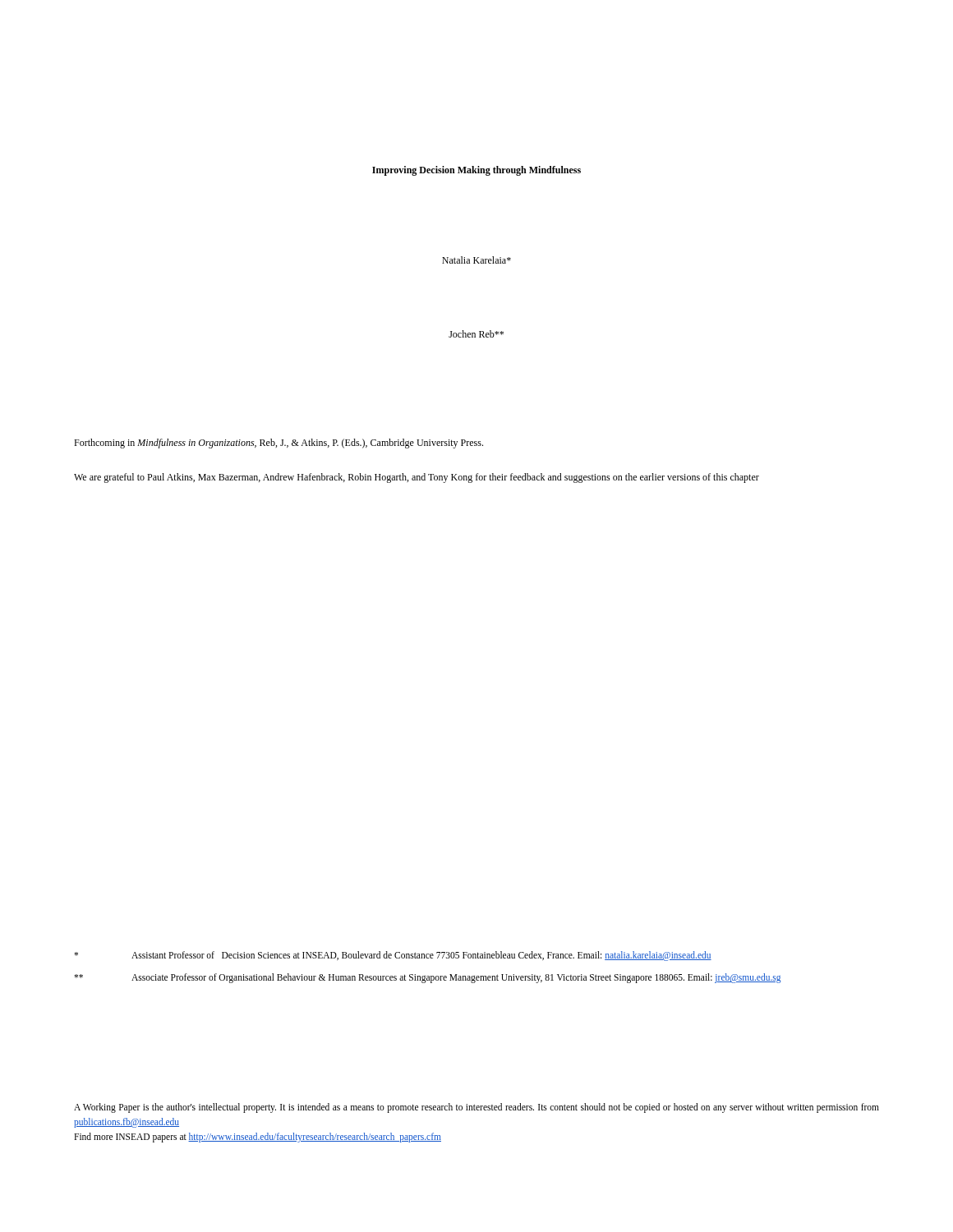Where is the title that starts "Improving Decision Making through"?
Viewport: 953px width, 1232px height.
476,170
